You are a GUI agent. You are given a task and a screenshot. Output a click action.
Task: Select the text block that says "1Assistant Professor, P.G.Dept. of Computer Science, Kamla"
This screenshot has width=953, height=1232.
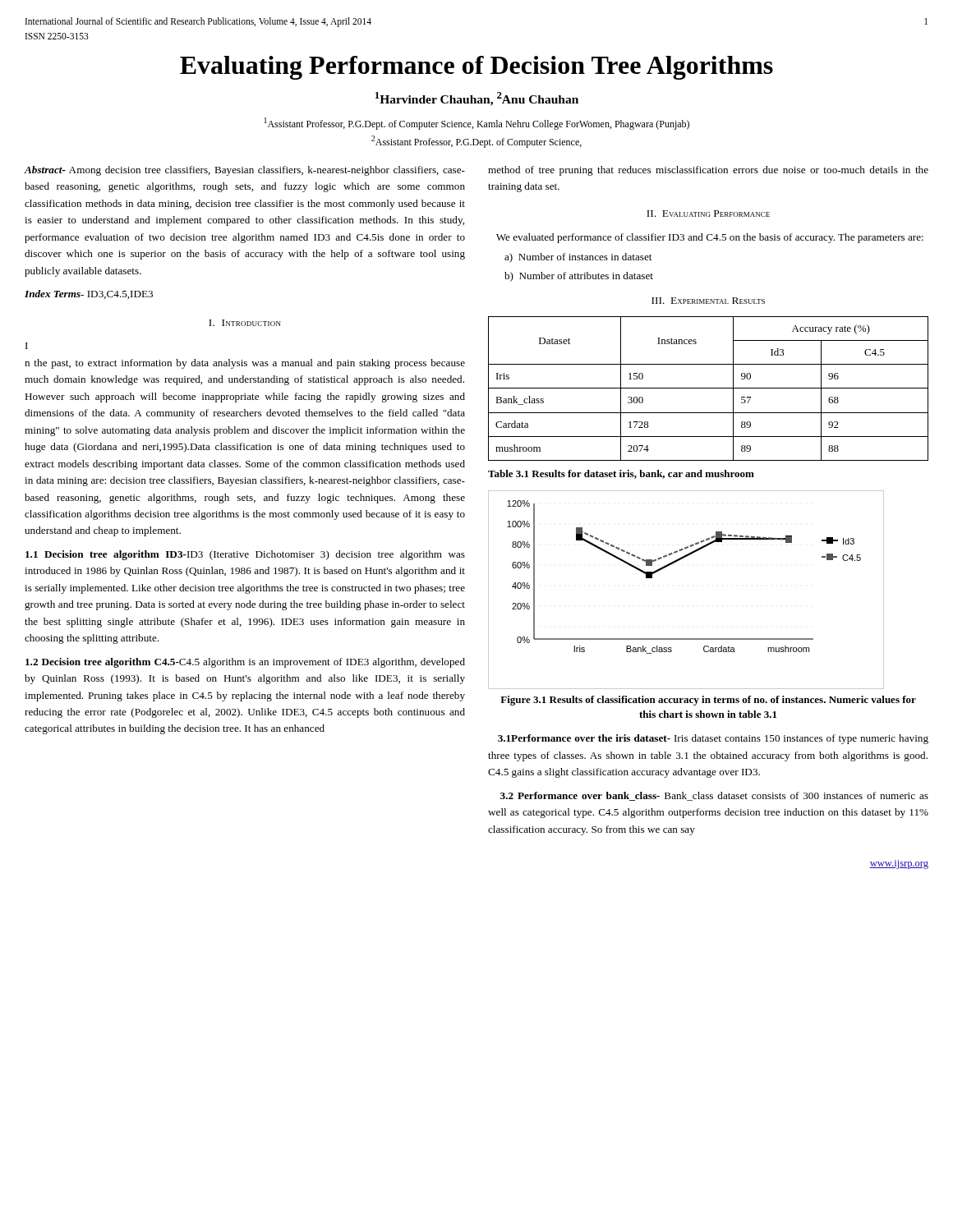(476, 132)
